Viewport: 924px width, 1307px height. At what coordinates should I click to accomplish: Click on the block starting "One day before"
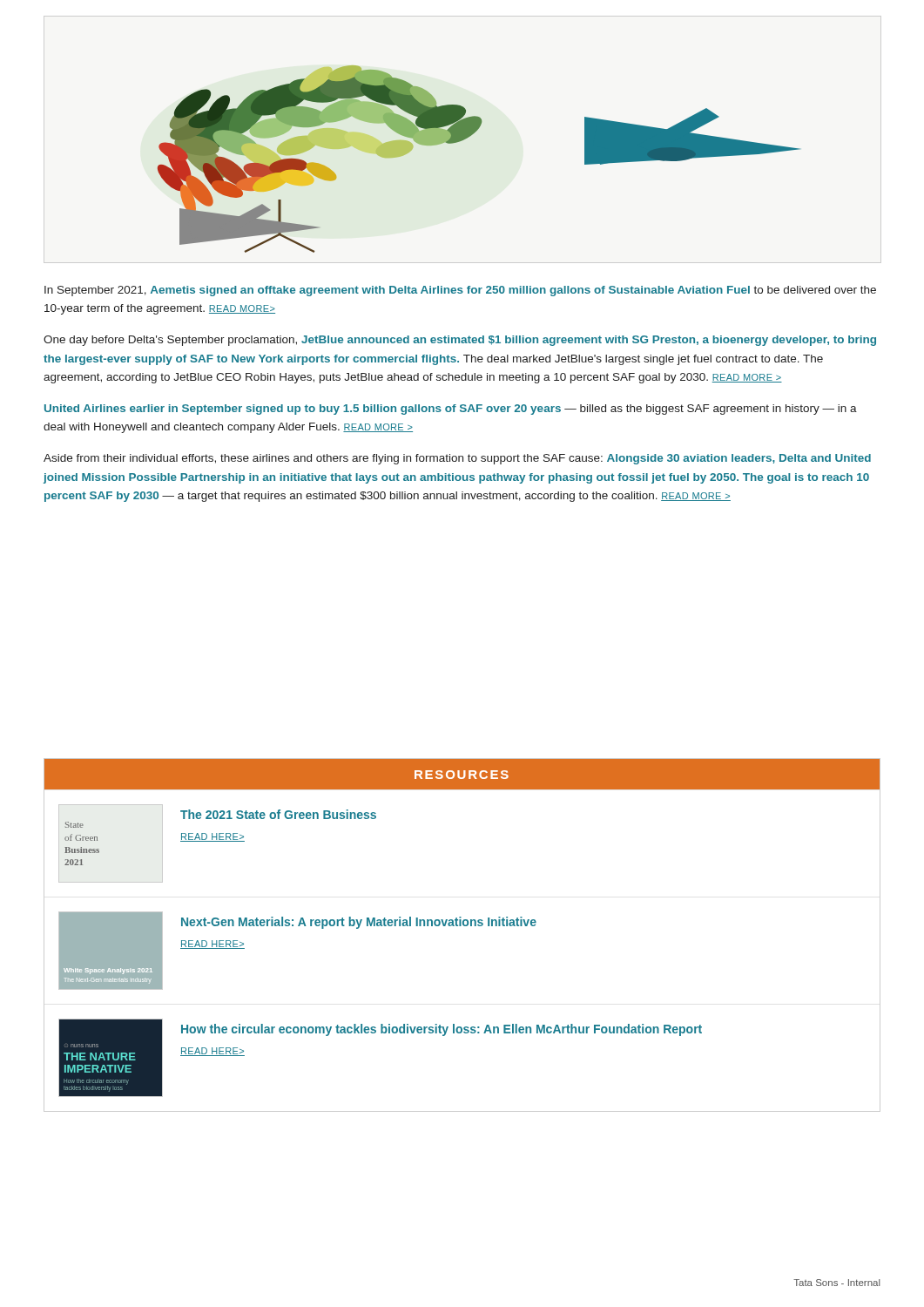point(460,358)
